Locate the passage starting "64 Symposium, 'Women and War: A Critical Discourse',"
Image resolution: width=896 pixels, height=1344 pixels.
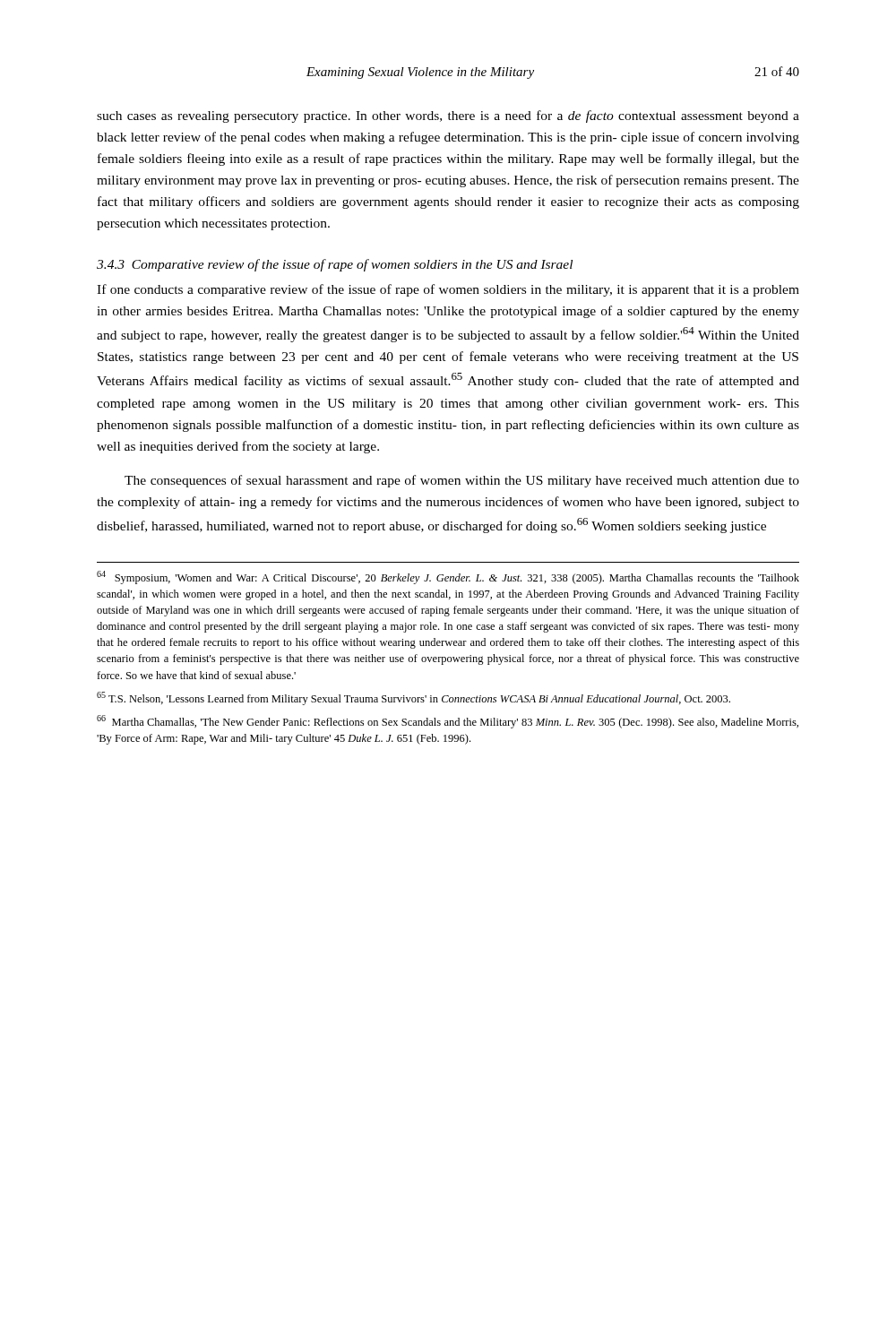tap(448, 625)
